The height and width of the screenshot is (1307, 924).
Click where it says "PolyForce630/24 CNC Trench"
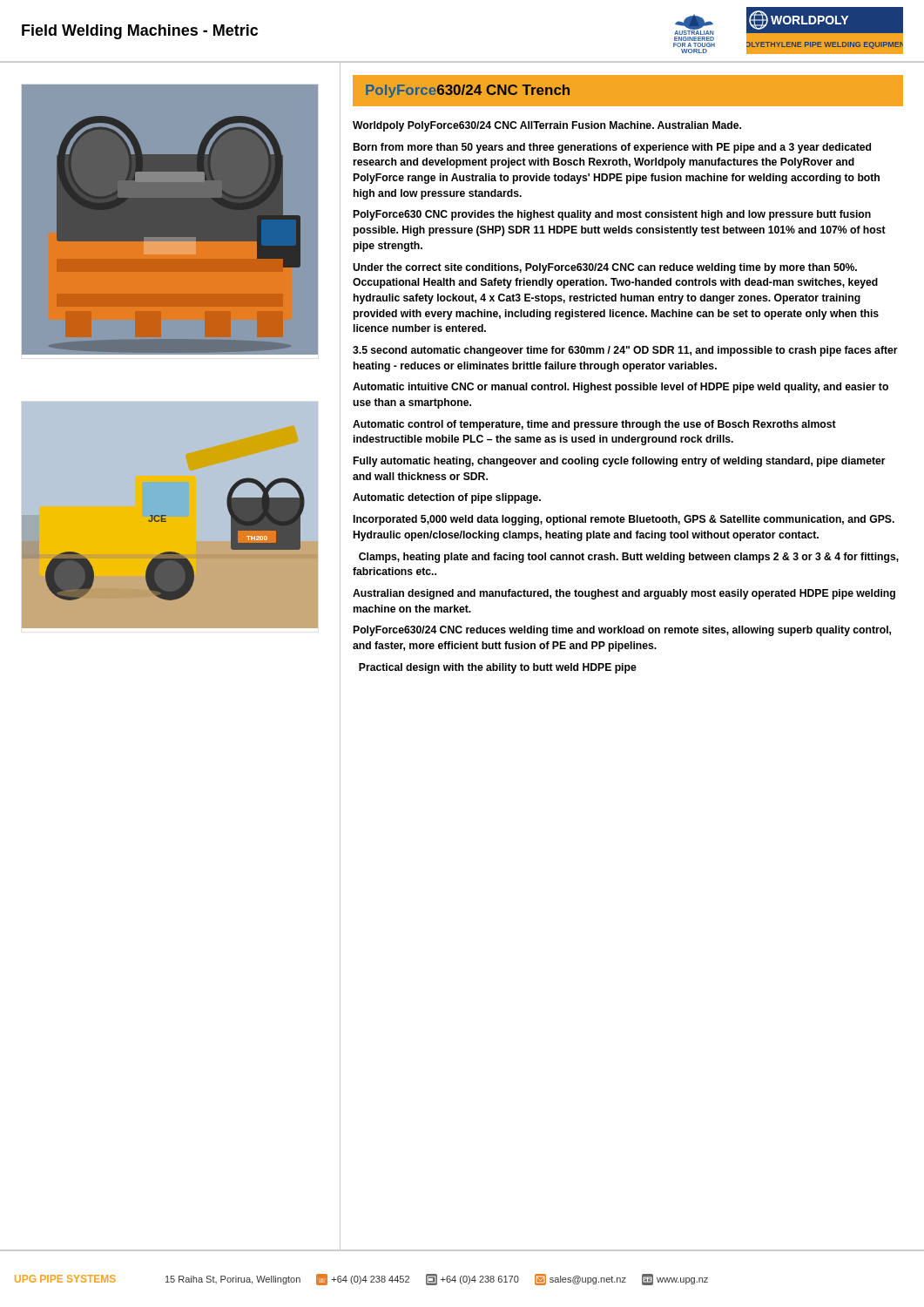coord(468,90)
